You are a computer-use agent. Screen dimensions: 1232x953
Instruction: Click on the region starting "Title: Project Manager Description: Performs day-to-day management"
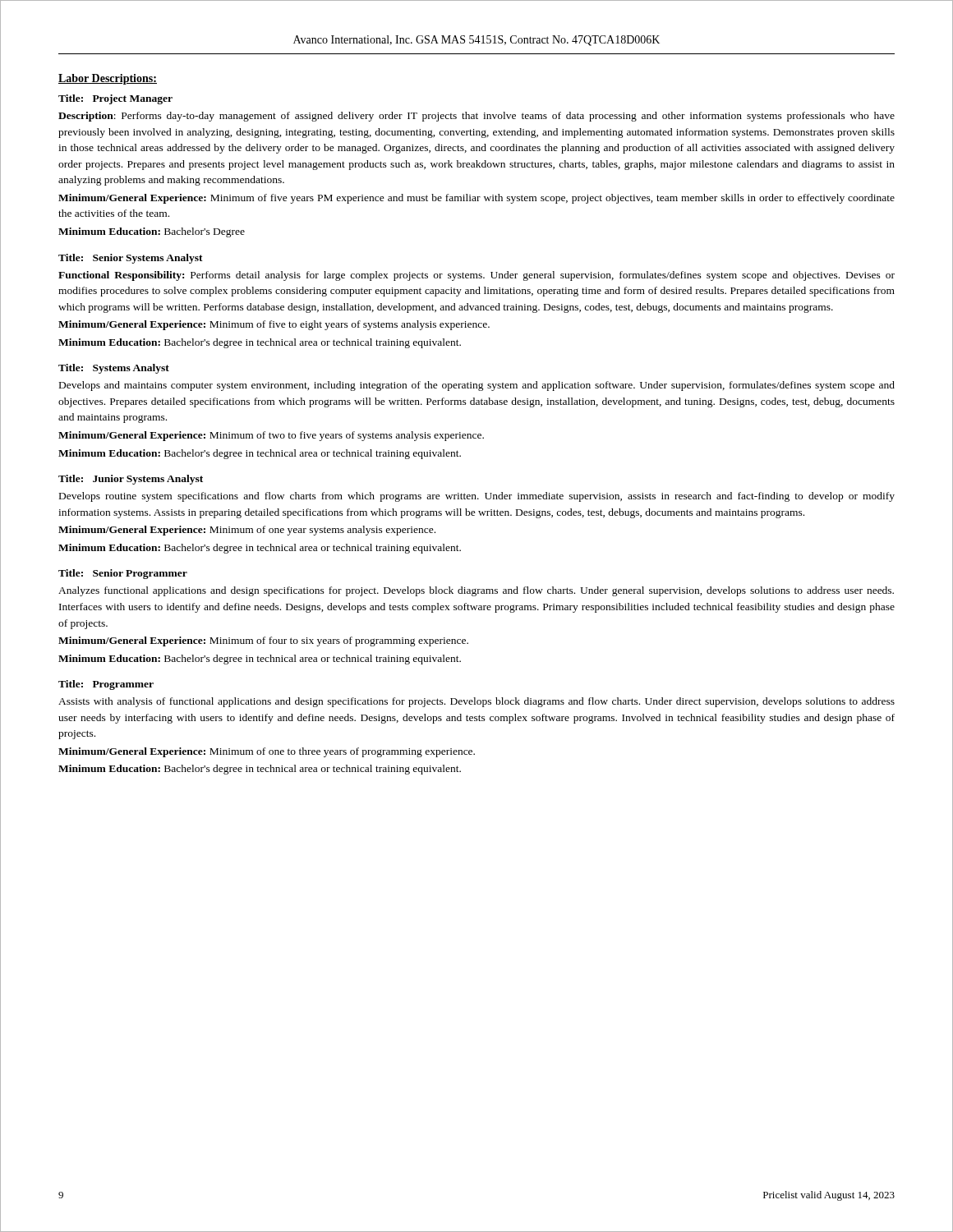point(476,166)
